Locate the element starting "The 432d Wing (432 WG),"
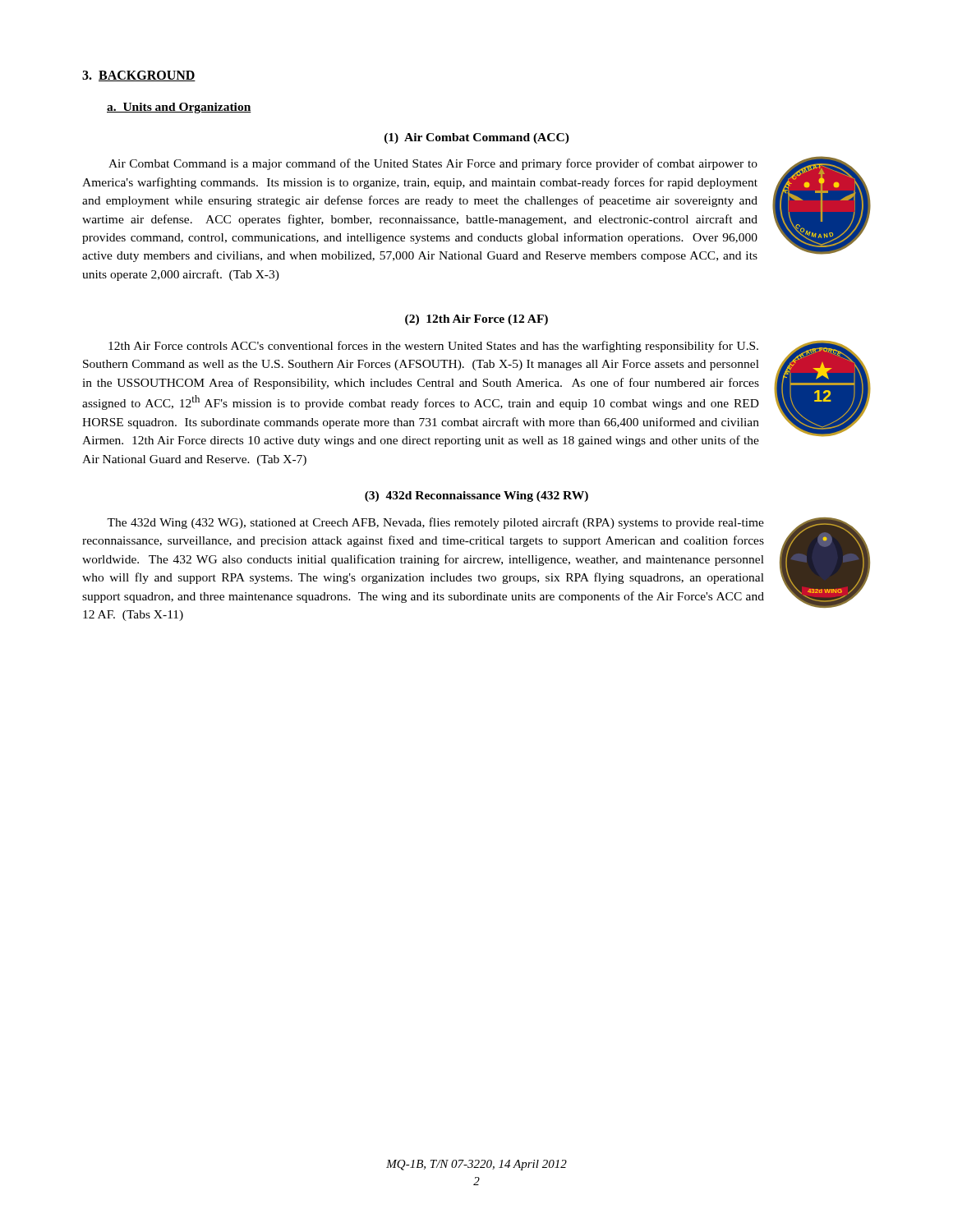This screenshot has width=953, height=1232. coord(423,568)
